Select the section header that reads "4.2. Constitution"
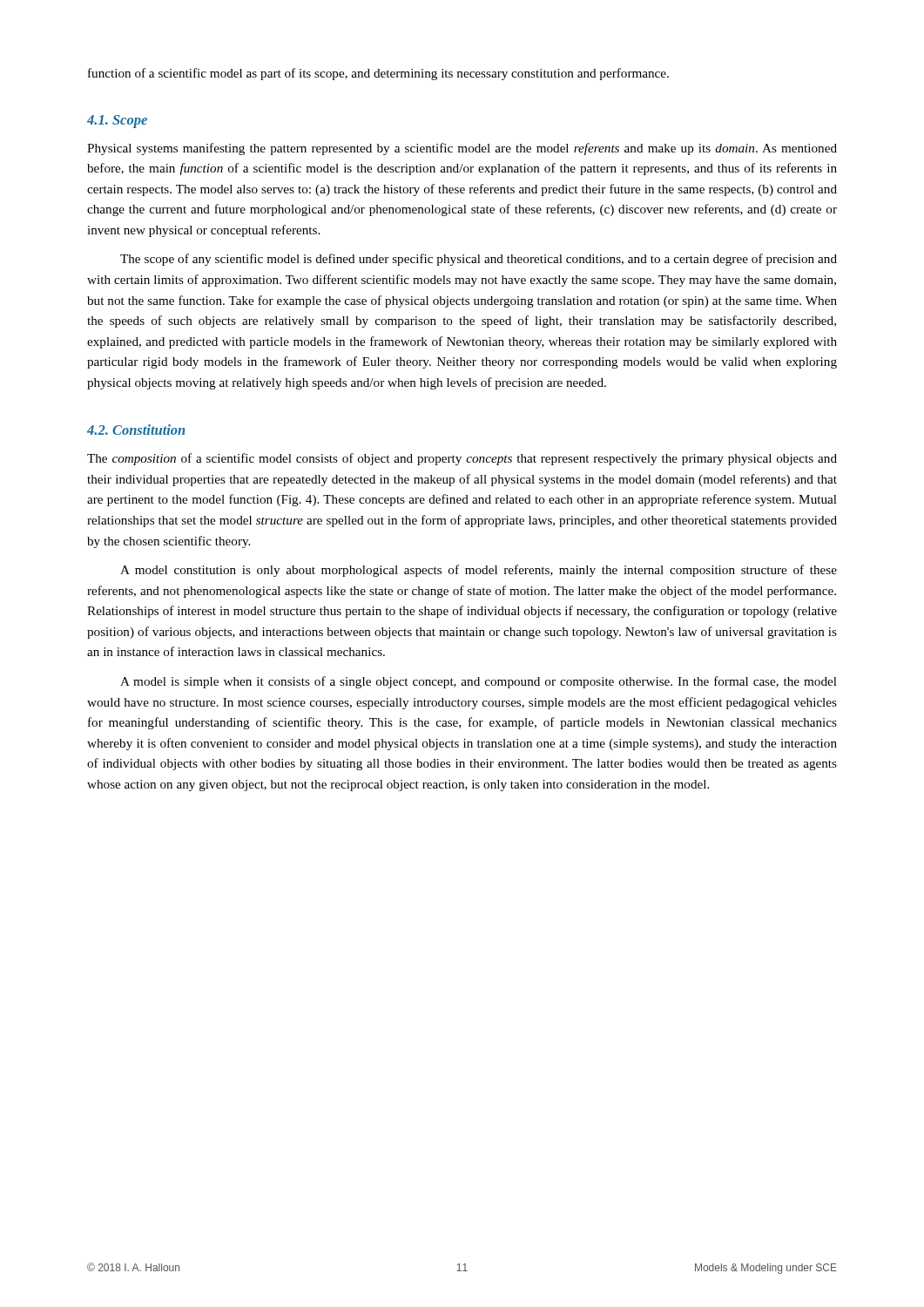 click(136, 430)
